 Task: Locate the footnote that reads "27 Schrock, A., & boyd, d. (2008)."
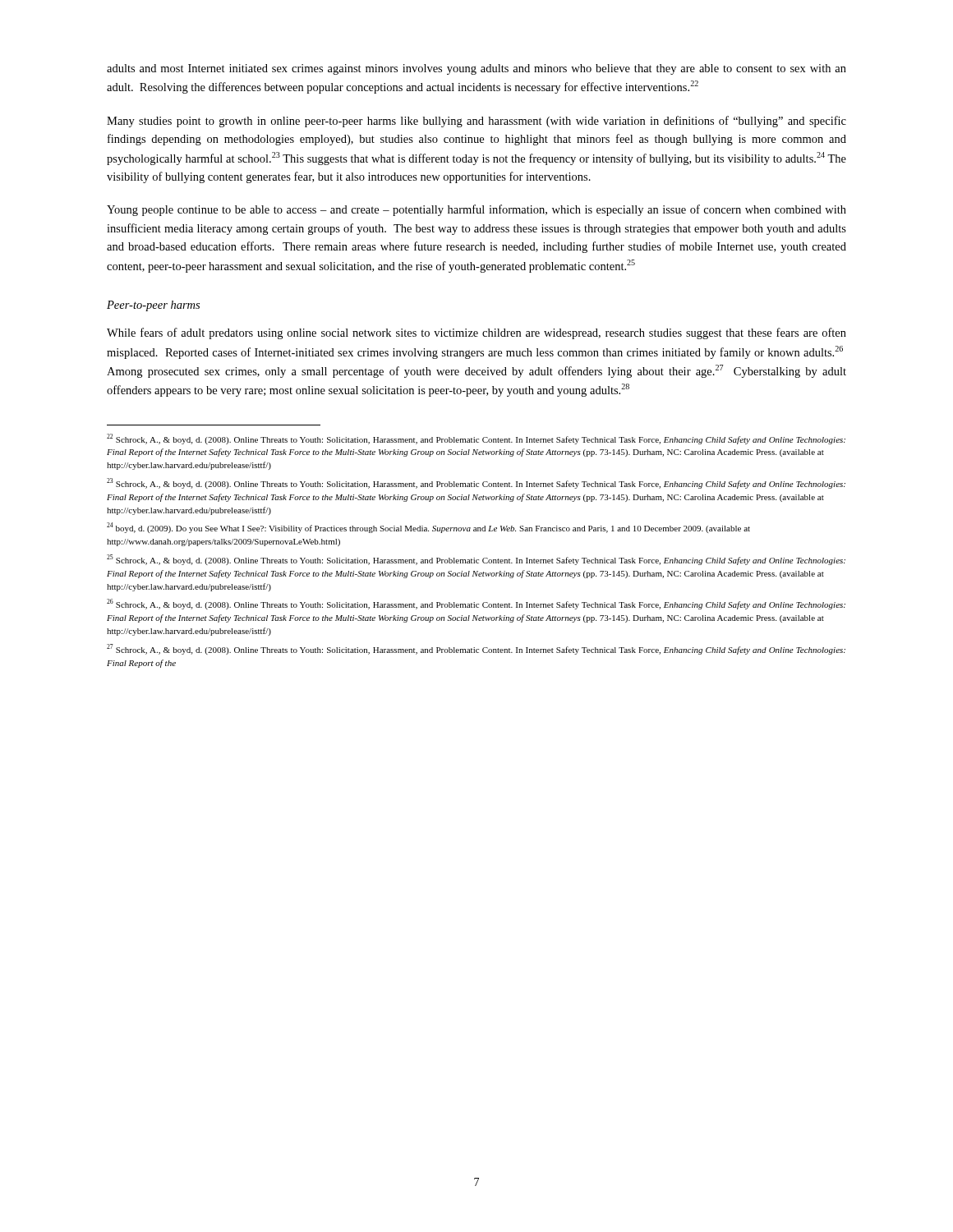(476, 655)
